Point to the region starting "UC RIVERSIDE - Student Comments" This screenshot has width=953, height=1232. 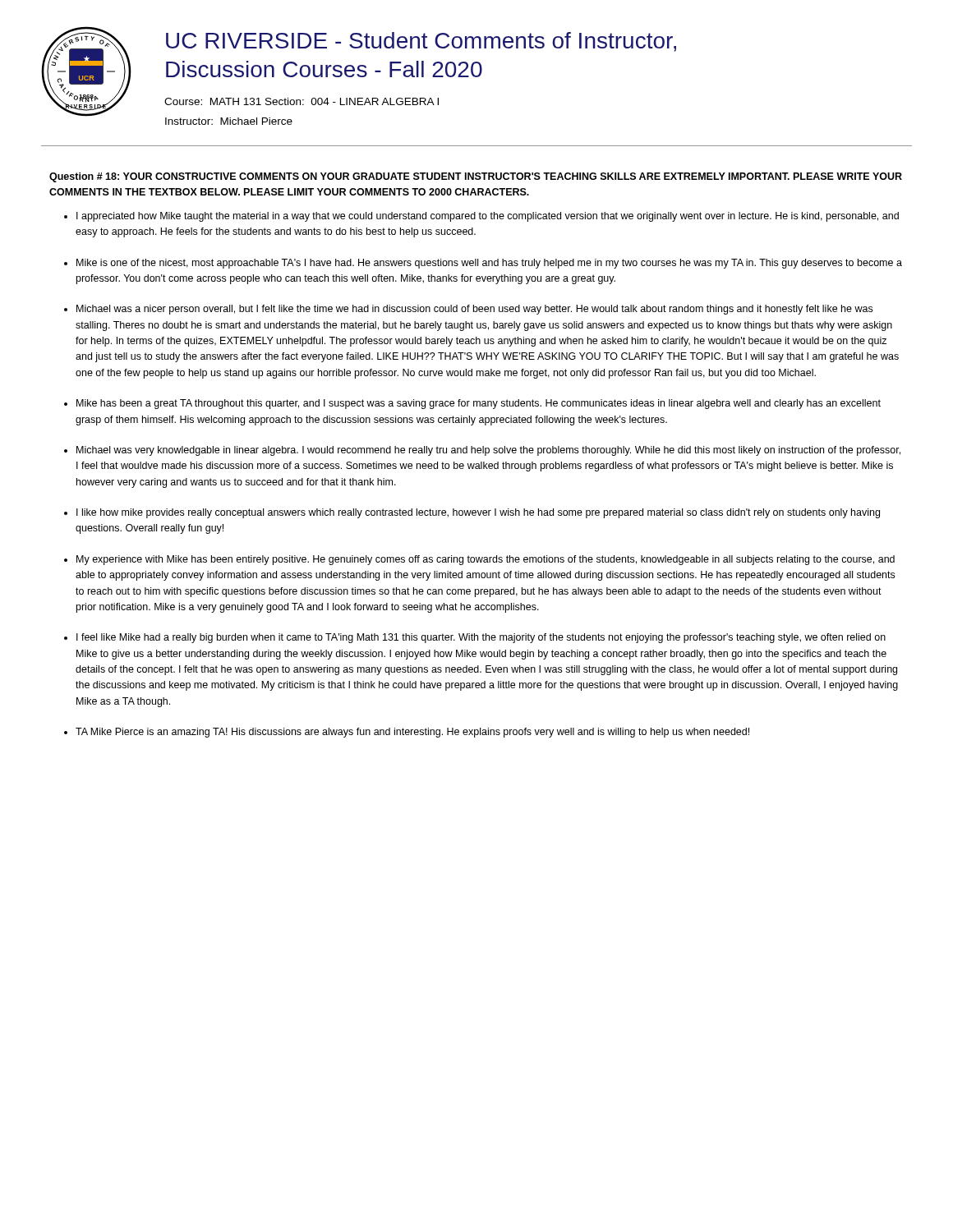(x=421, y=55)
